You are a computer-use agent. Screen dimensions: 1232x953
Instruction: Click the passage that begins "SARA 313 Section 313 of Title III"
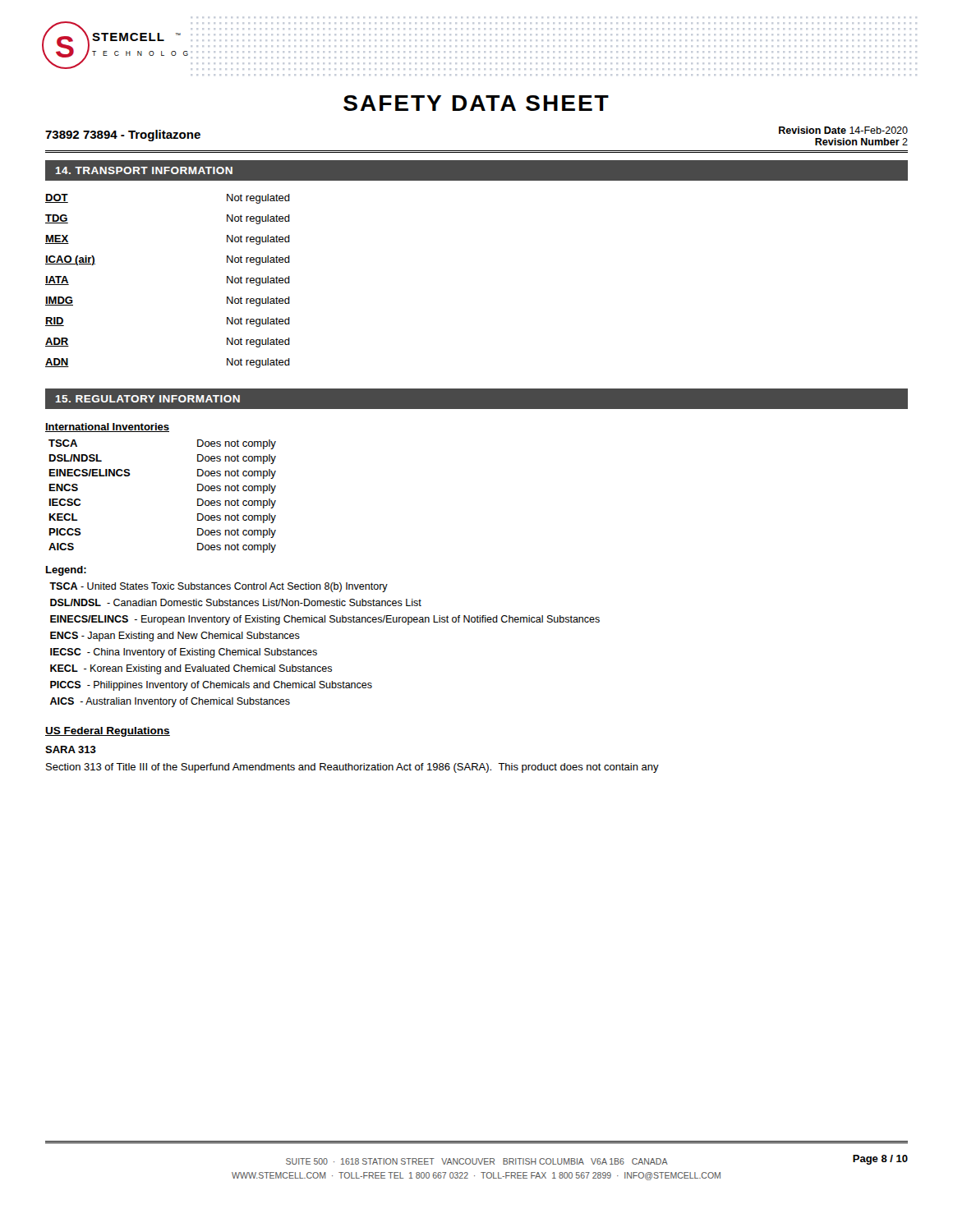476,759
